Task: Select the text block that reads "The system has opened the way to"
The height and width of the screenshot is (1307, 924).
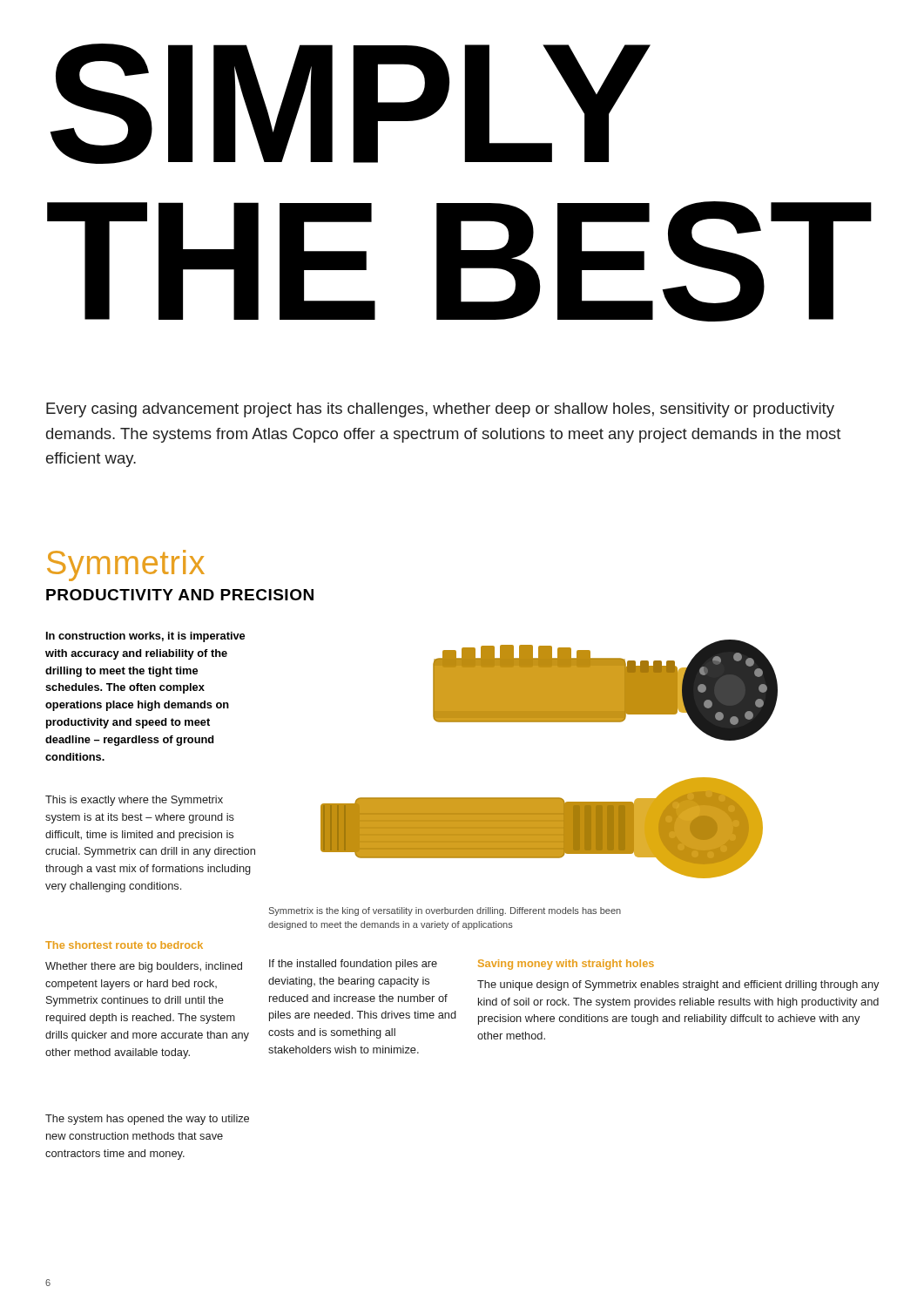Action: [x=148, y=1136]
